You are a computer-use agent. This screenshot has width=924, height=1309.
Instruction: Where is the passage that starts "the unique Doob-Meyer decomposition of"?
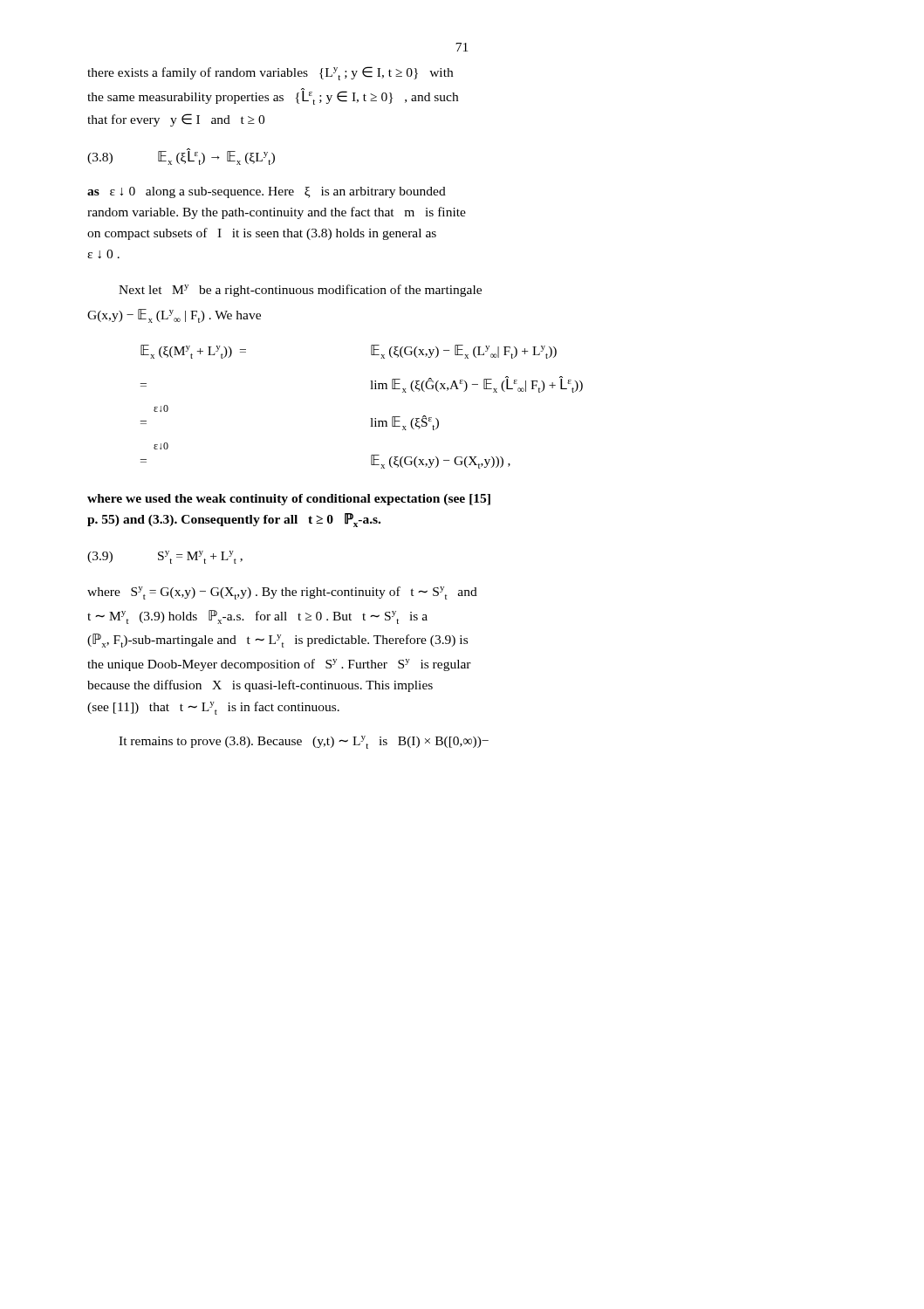point(279,663)
